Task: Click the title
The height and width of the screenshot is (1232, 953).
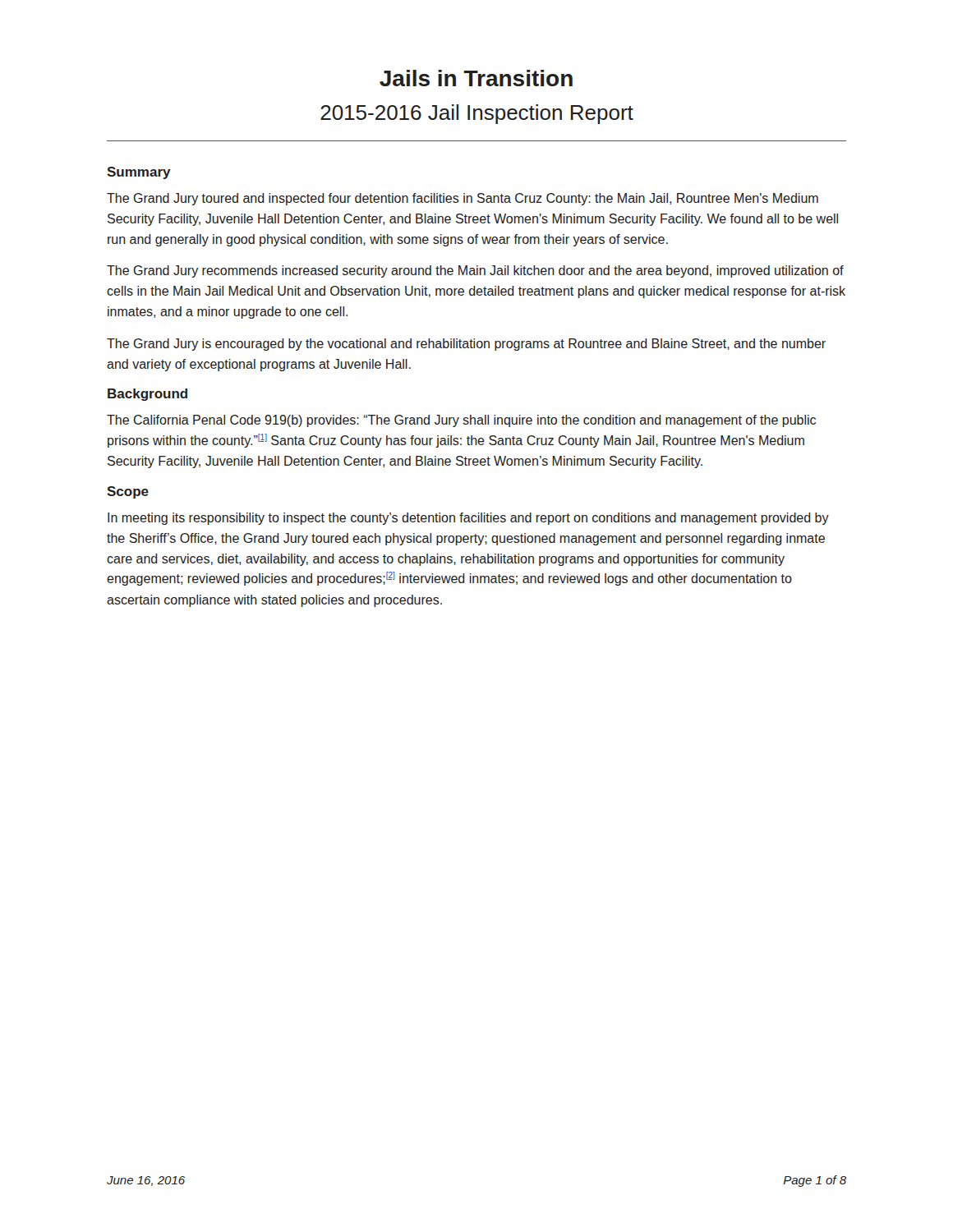Action: point(476,96)
